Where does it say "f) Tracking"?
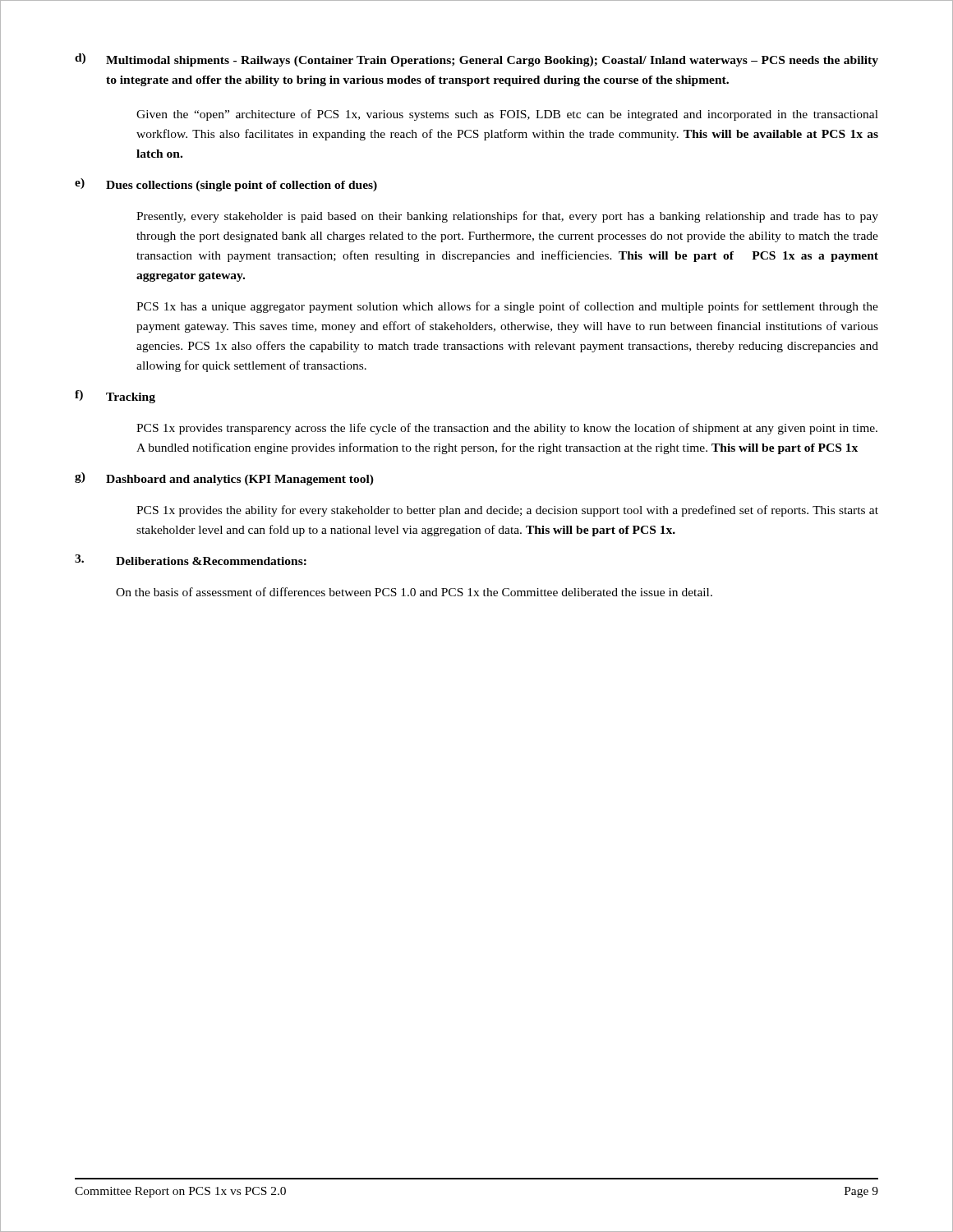This screenshot has width=953, height=1232. 115,397
